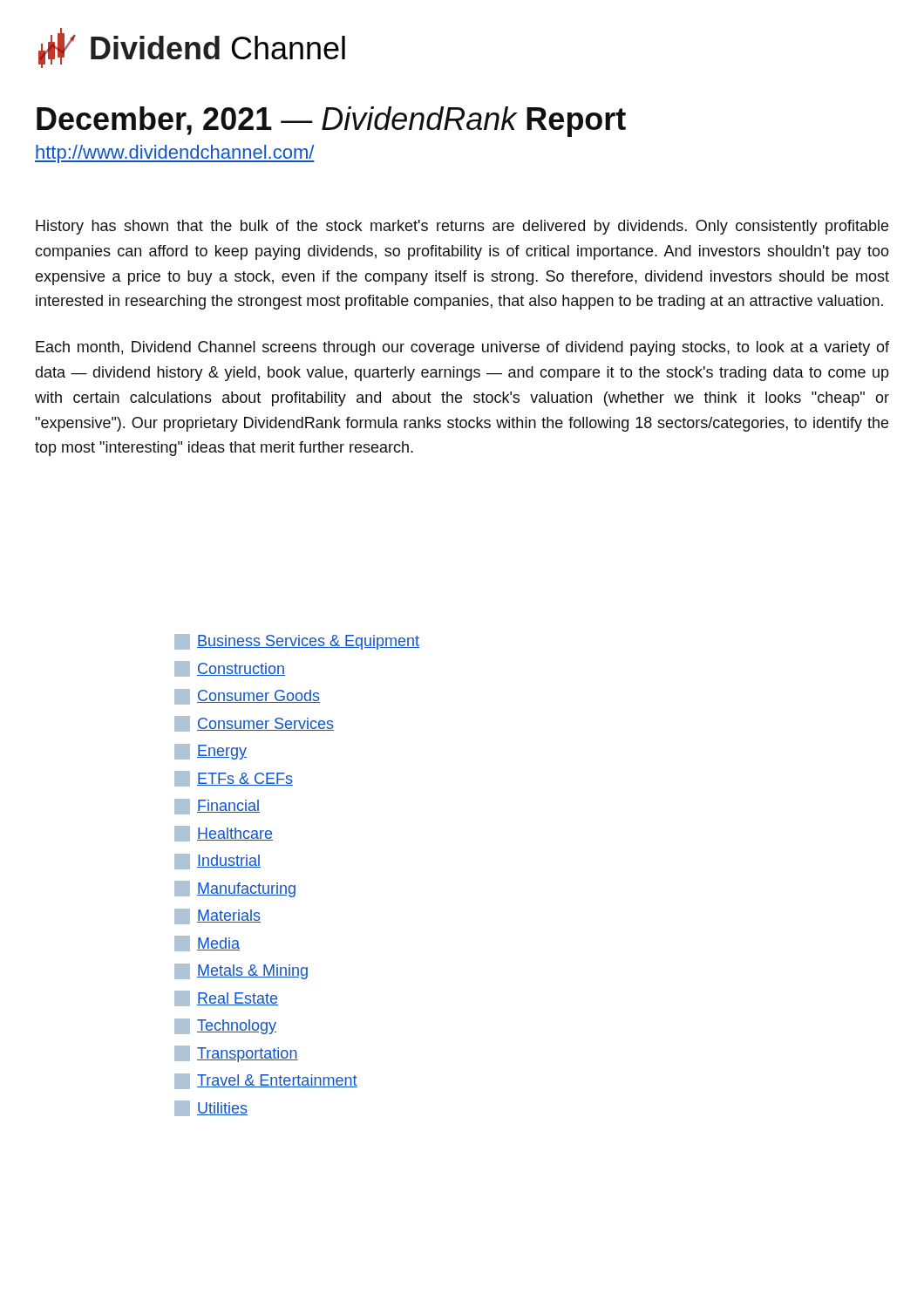Screen dimensions: 1308x924
Task: Click on the list item with the text "Consumer Services"
Action: pos(254,723)
